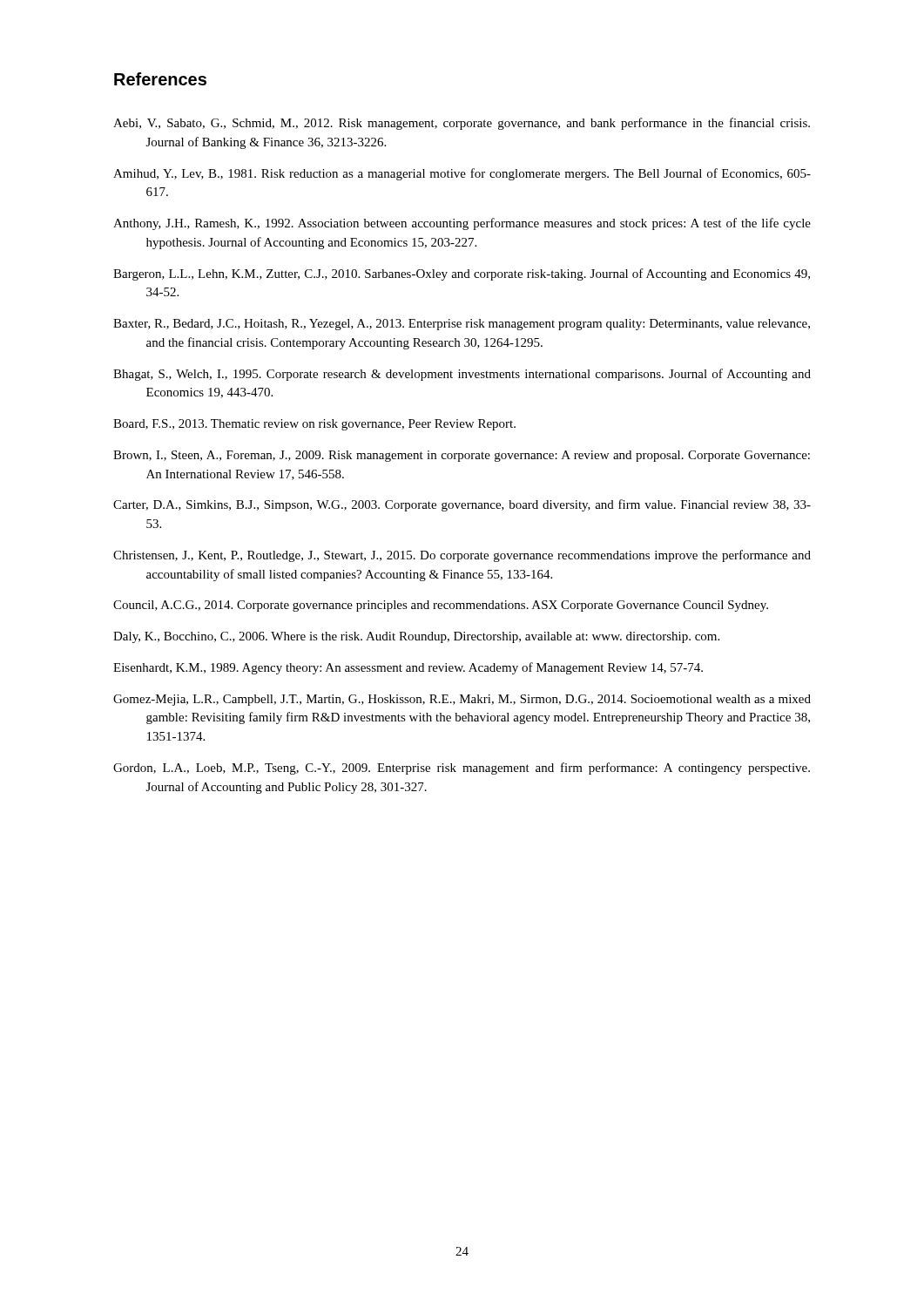Point to the text block starting "Baxter, R., Bedard, J.C., Hoitash, R.,"
Screen dimensions: 1307x924
click(x=462, y=334)
